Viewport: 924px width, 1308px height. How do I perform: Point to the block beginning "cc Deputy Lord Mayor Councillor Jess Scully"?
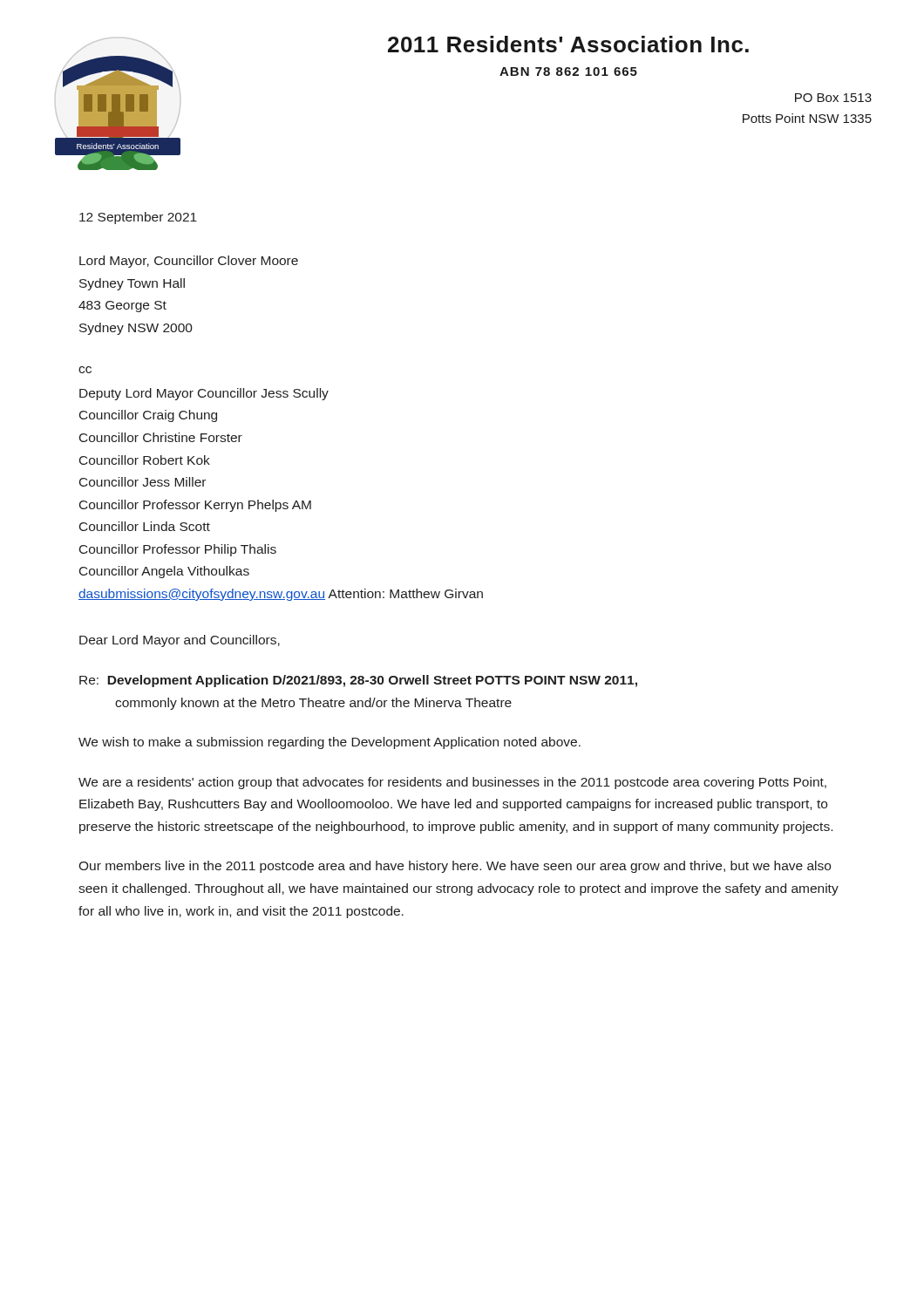[x=85, y=370]
